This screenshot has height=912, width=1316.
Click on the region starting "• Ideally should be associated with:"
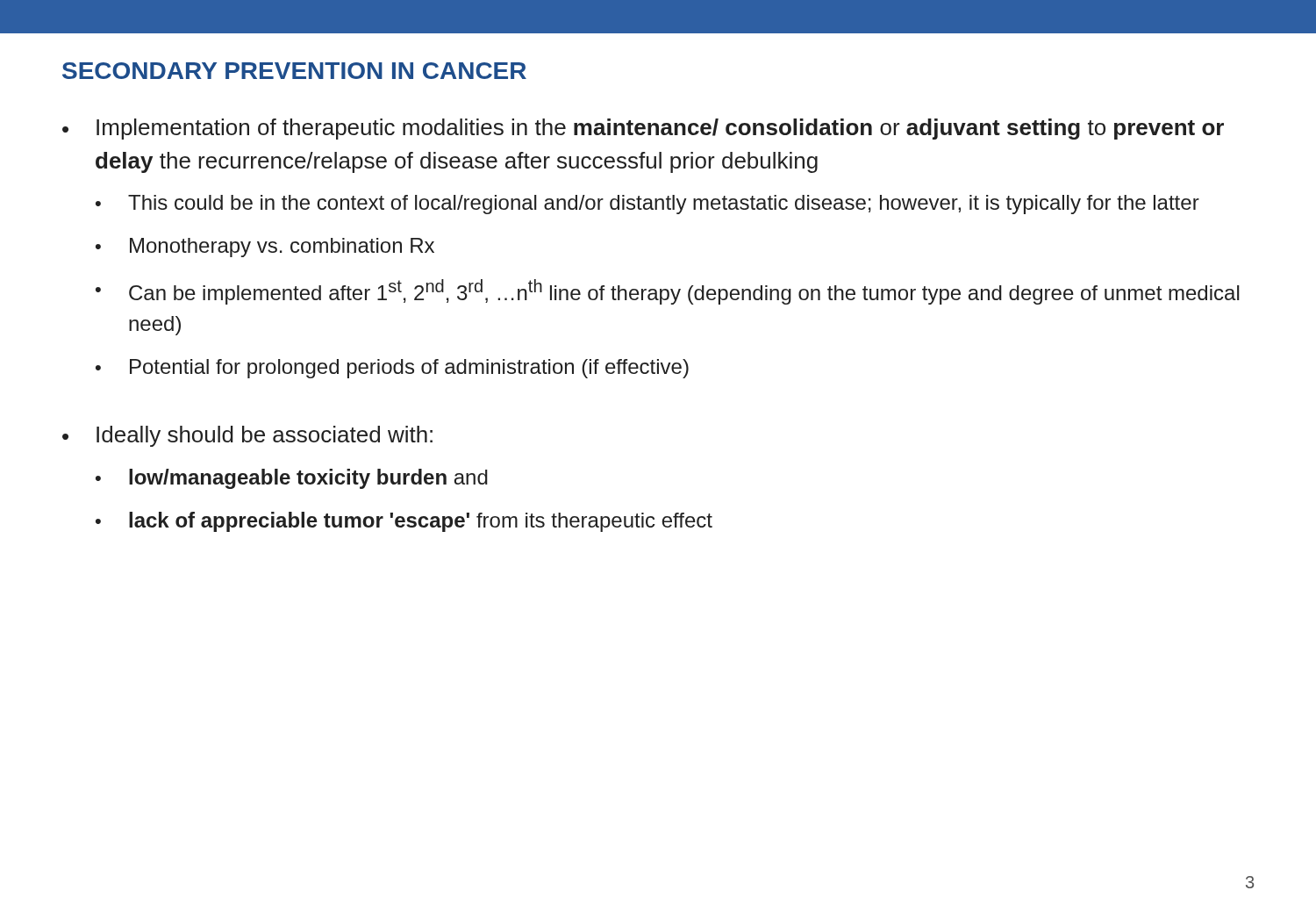387,484
